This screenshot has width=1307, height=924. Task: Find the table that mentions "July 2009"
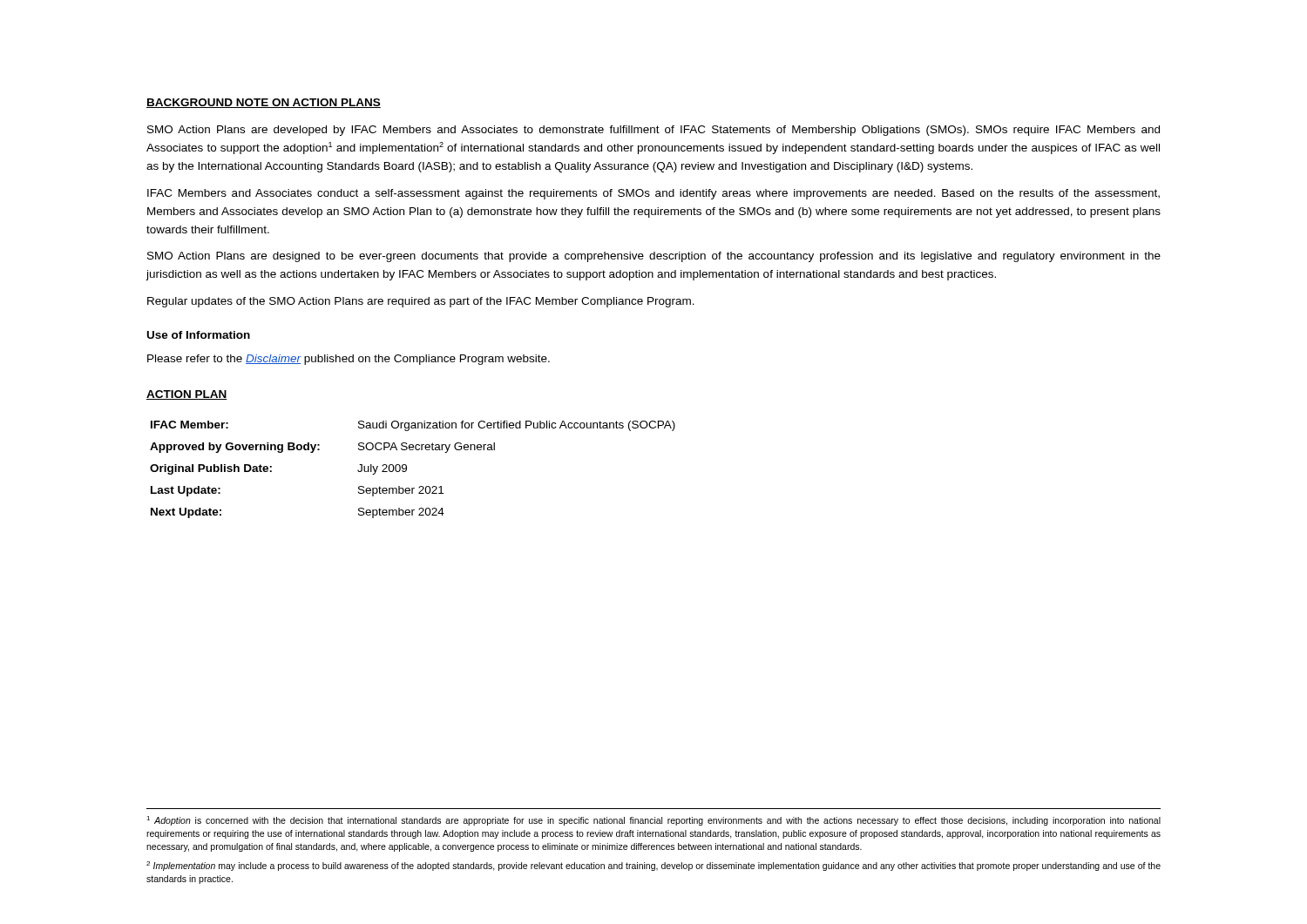pyautogui.click(x=654, y=469)
